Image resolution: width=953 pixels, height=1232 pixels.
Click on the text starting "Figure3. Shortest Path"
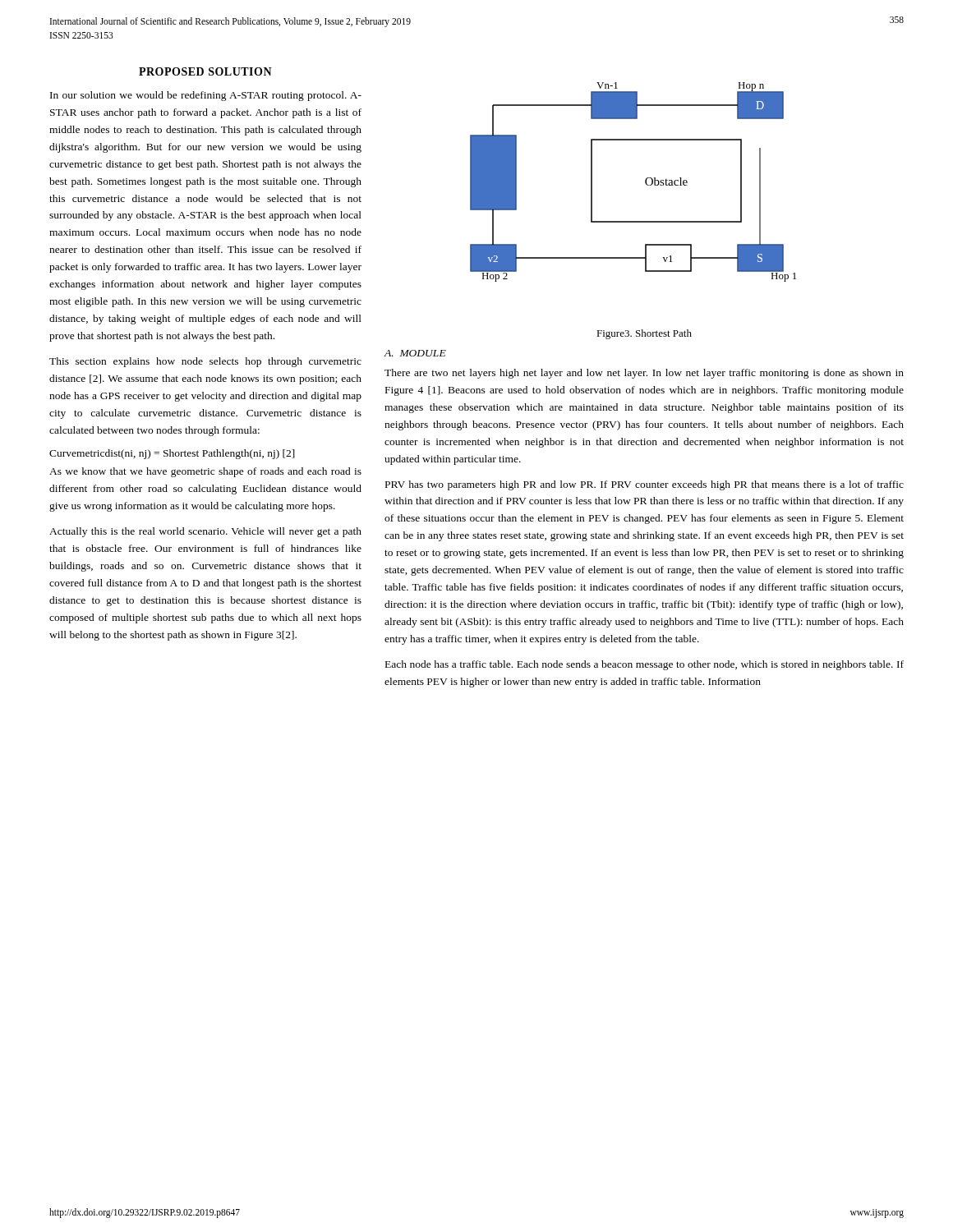644,333
